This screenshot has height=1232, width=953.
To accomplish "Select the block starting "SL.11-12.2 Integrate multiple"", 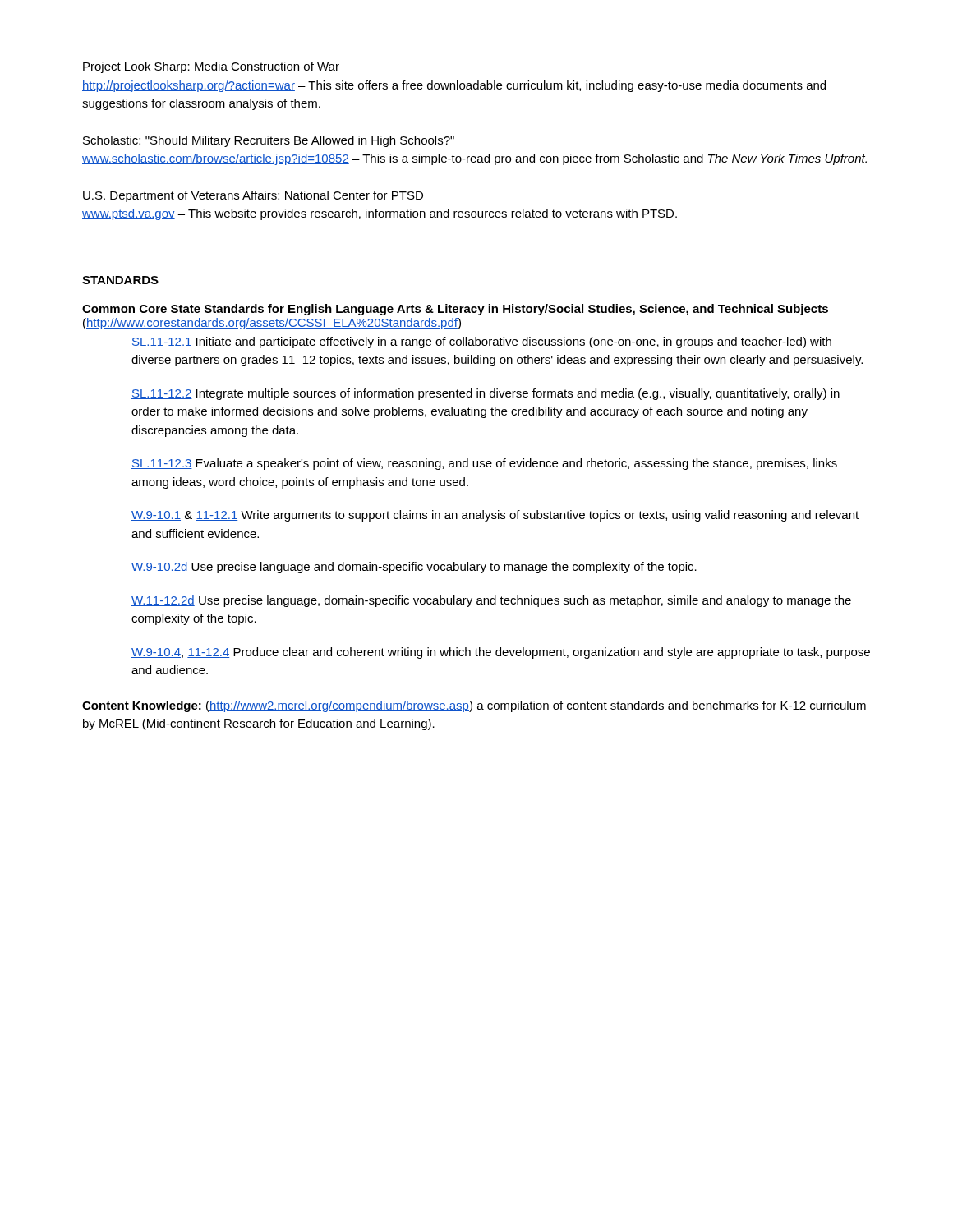I will (486, 411).
